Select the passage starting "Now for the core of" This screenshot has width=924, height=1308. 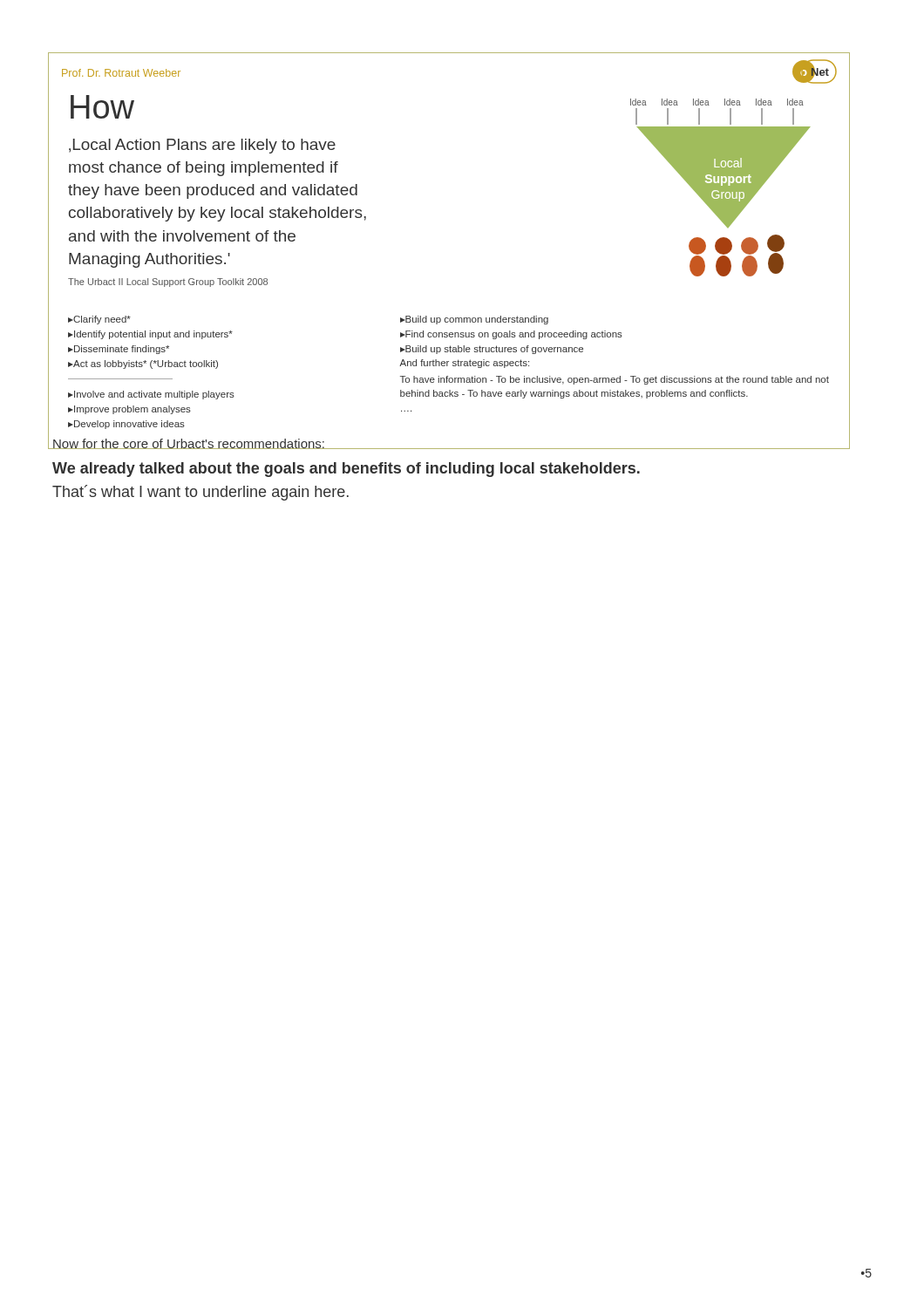coord(189,443)
